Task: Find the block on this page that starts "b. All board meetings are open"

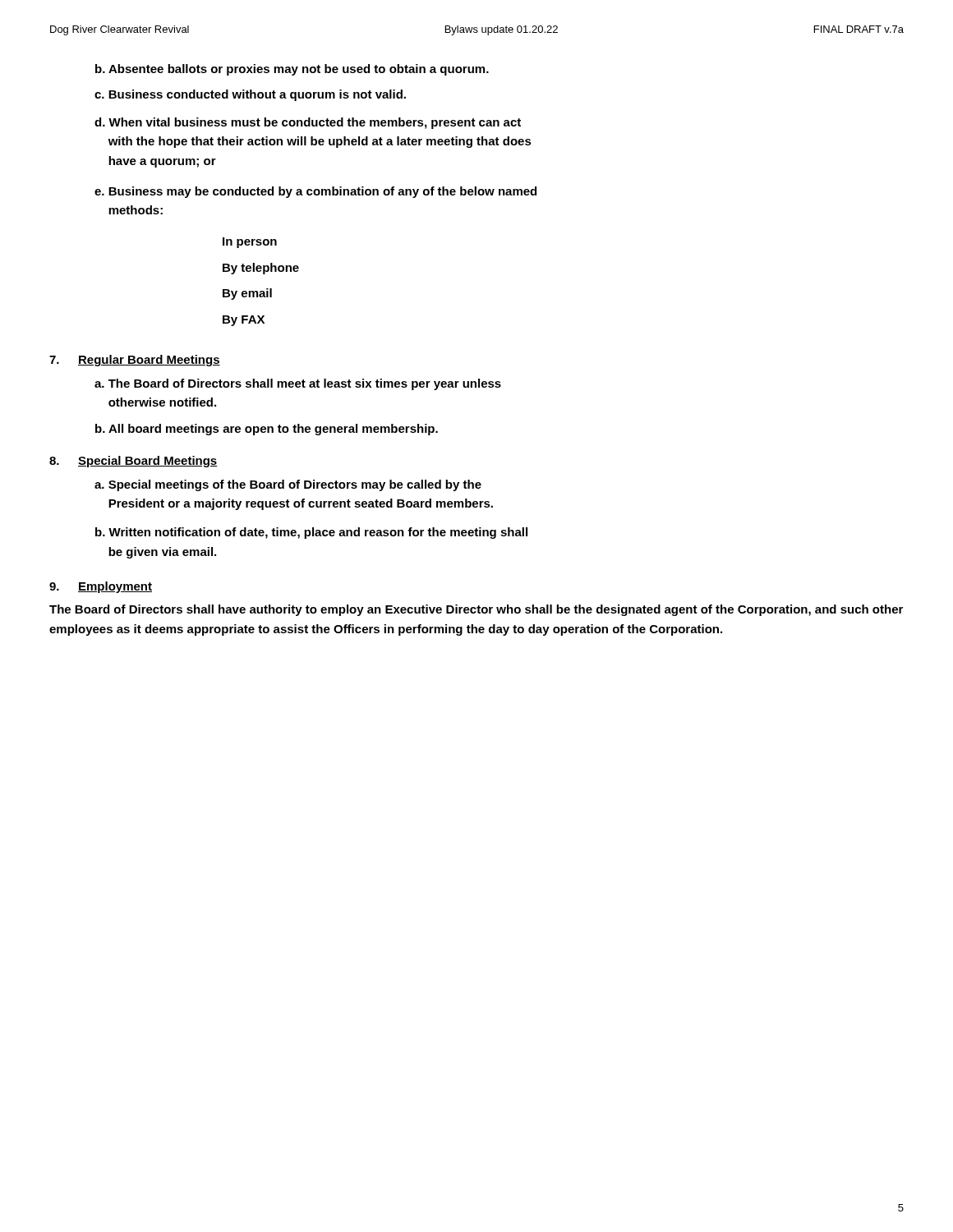Action: [266, 429]
